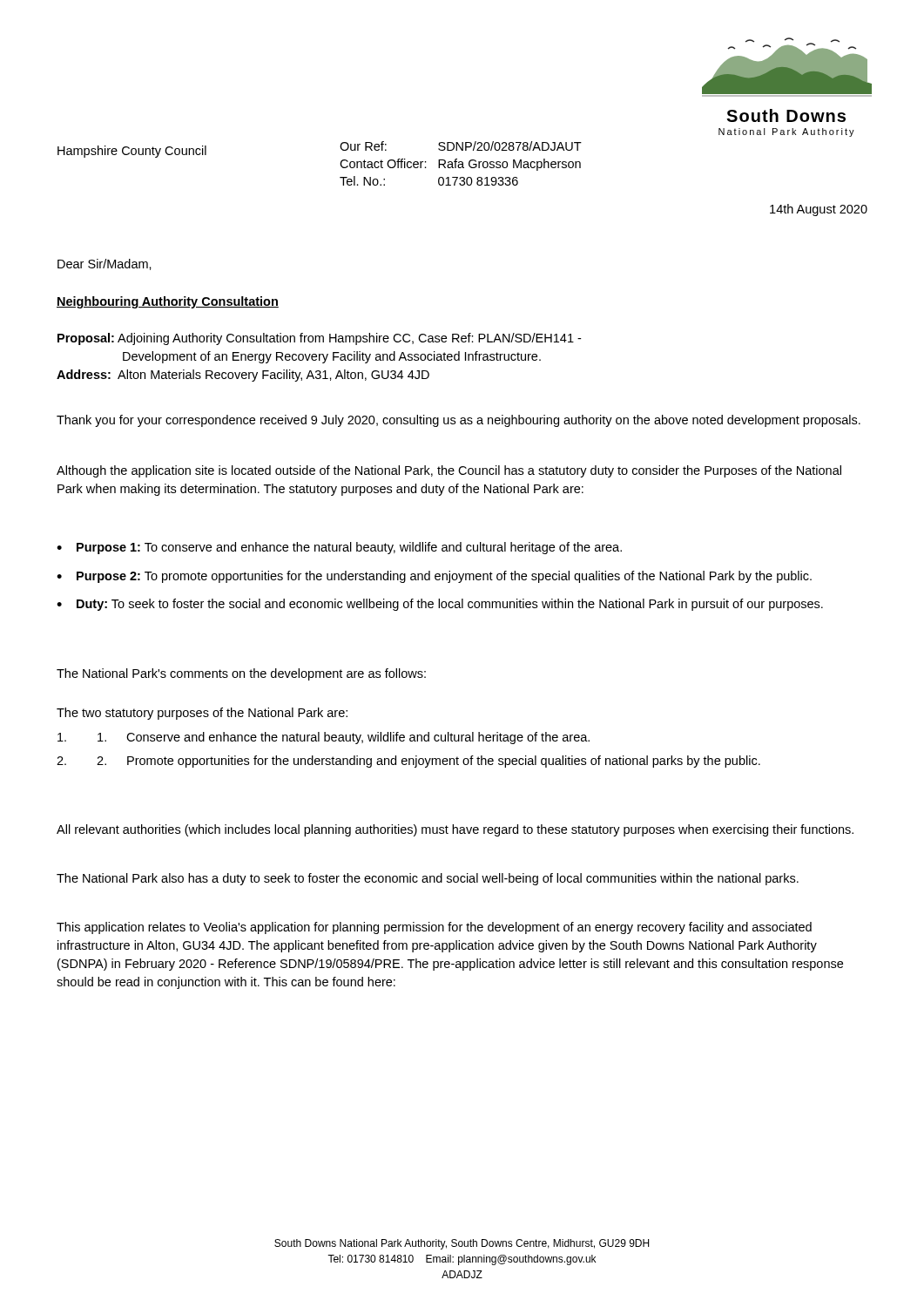The width and height of the screenshot is (924, 1307).
Task: Click the passage that begins "Although the application"
Action: (x=462, y=480)
